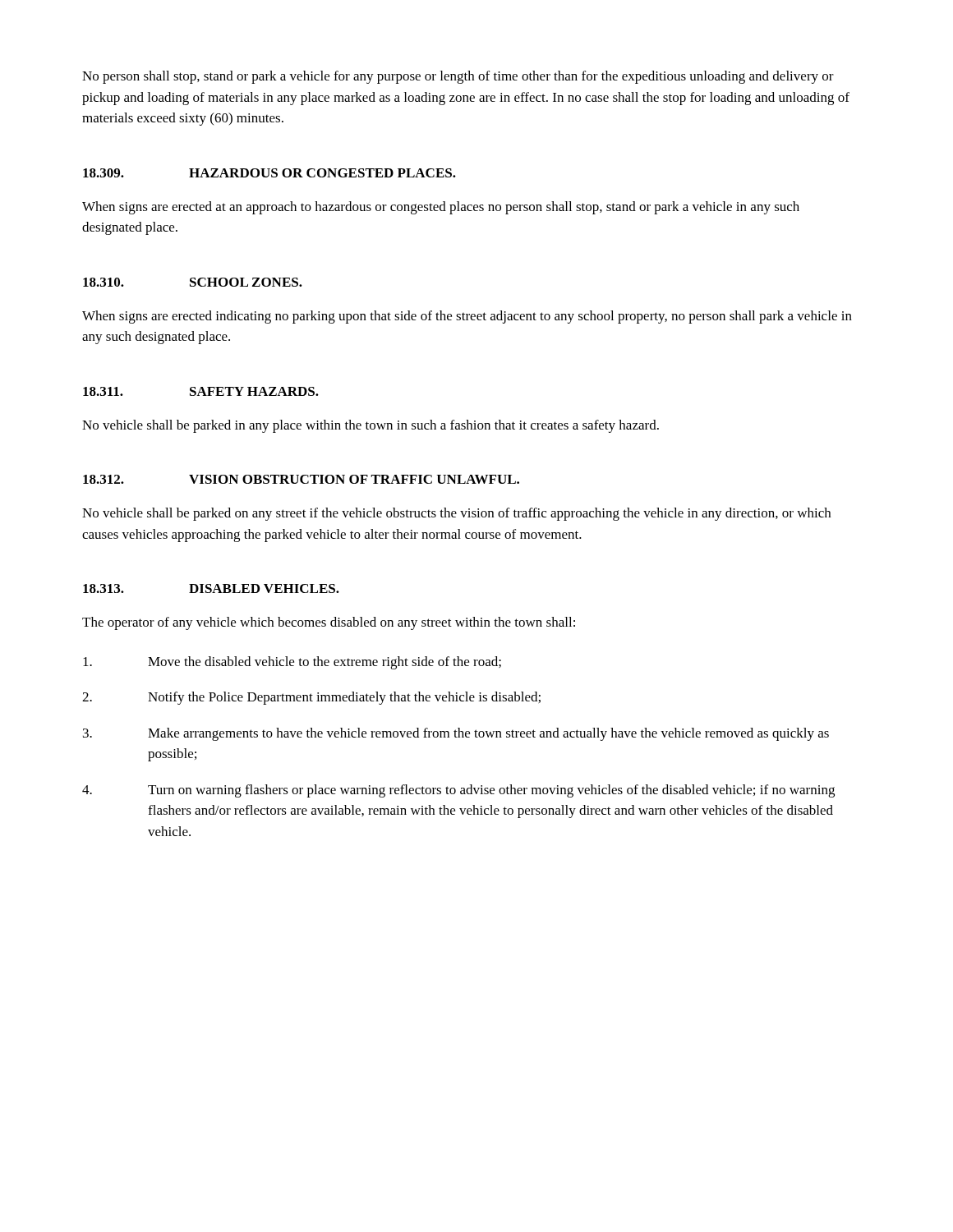Point to the text starting "2. Notify the Police Department immediately that"
Screen dimensions: 1232x953
(x=472, y=697)
